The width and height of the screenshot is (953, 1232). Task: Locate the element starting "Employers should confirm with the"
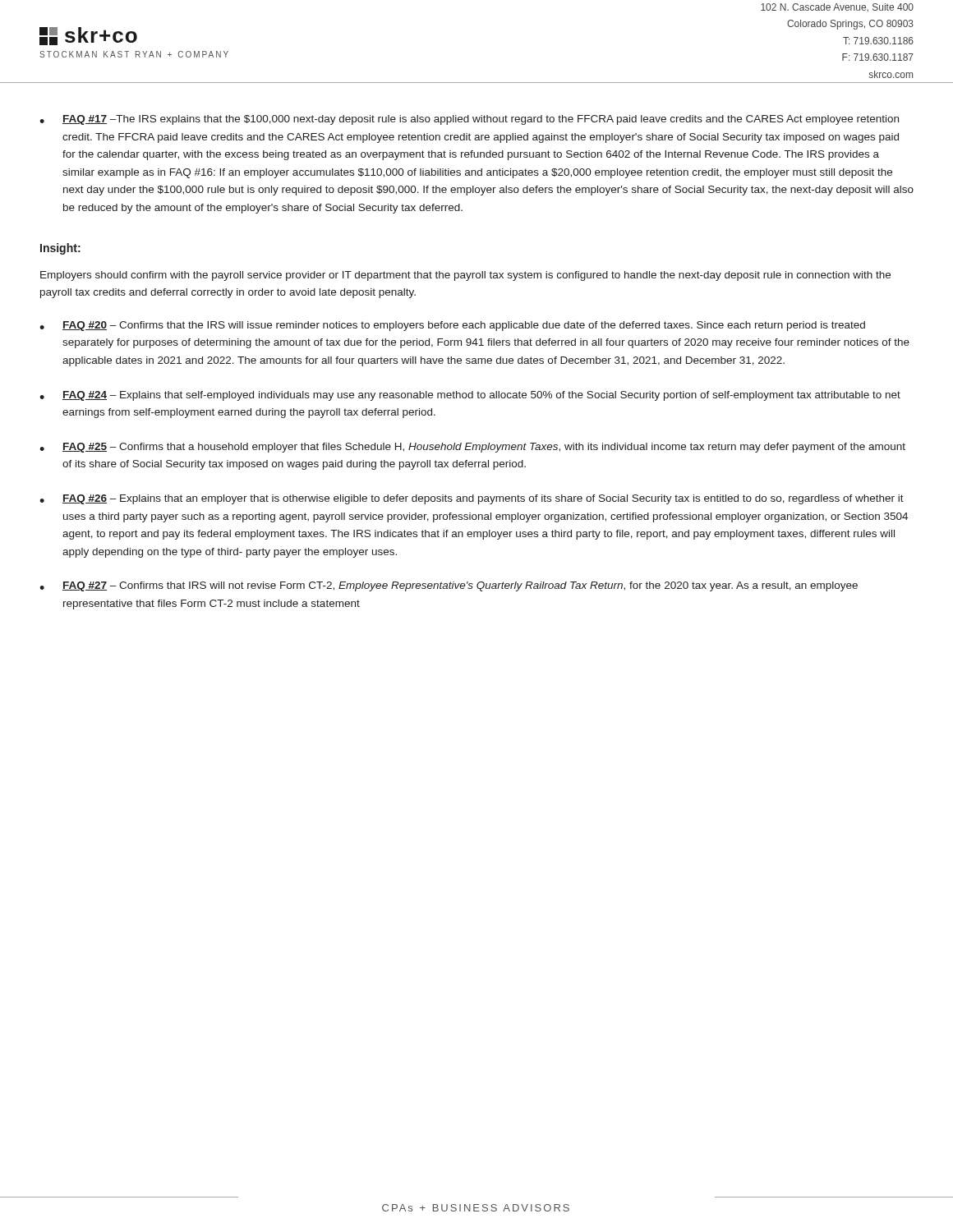[465, 283]
